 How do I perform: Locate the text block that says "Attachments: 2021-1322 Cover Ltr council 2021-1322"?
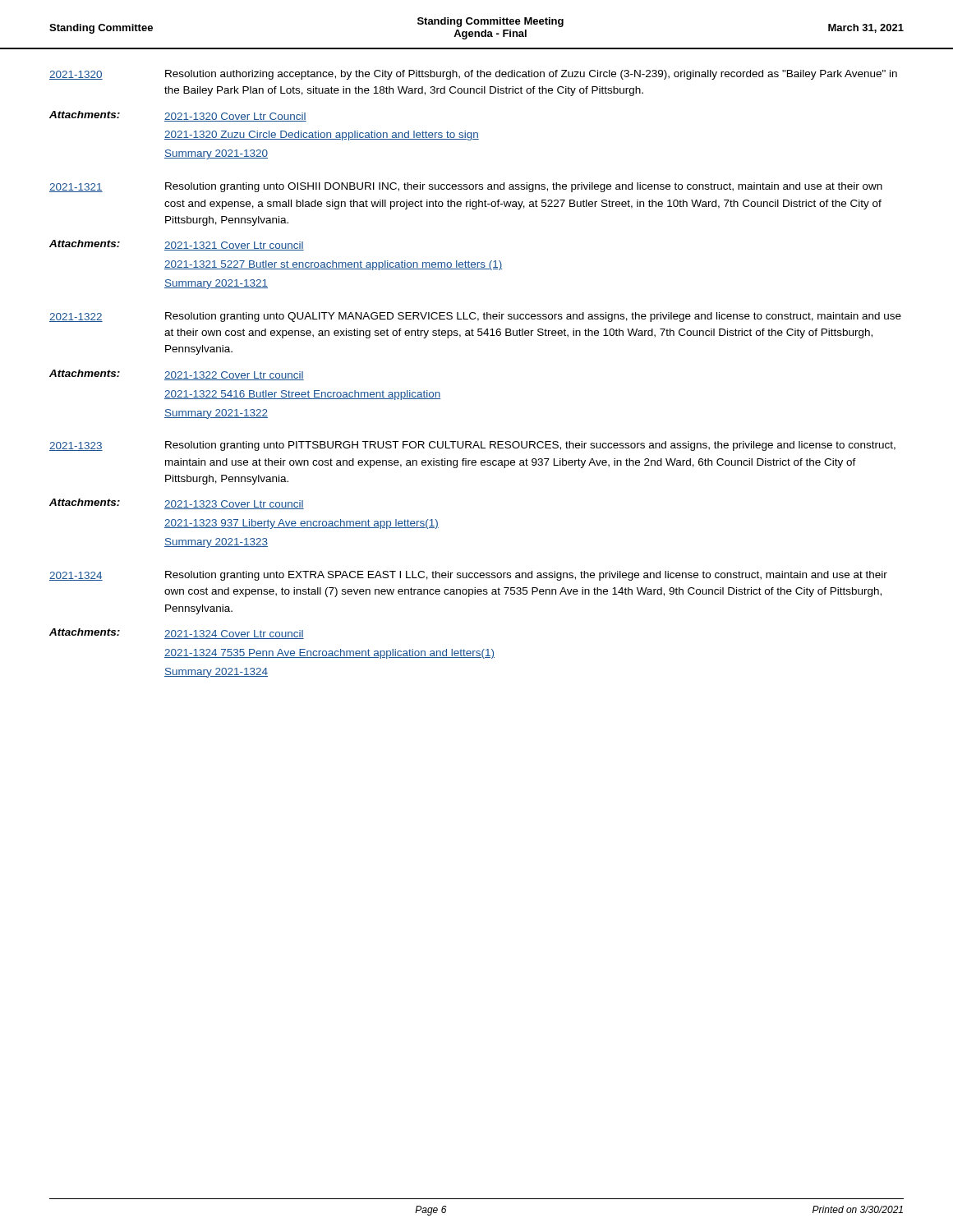[x=177, y=375]
